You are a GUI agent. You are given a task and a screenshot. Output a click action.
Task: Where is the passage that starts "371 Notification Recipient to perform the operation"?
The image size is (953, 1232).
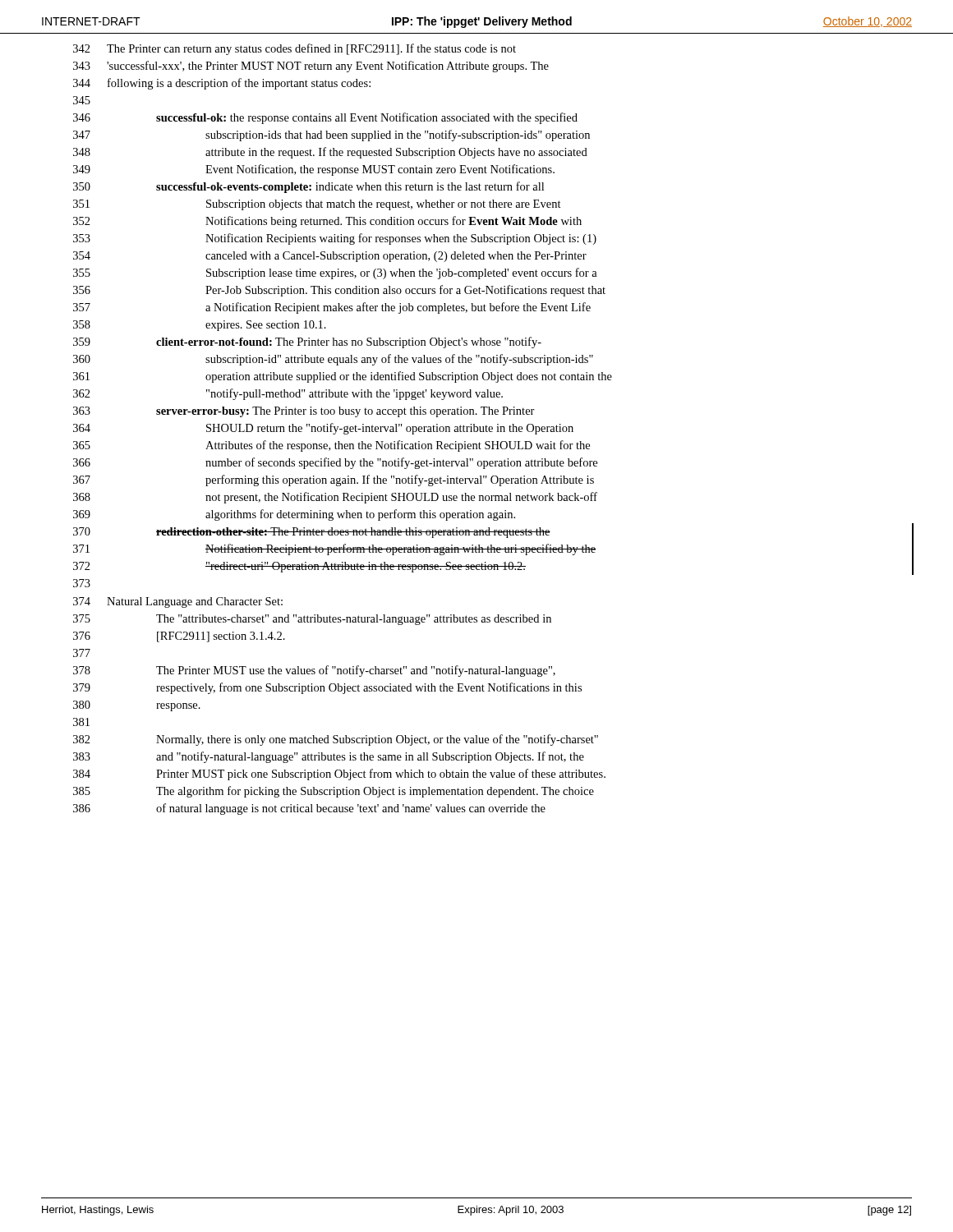[476, 549]
